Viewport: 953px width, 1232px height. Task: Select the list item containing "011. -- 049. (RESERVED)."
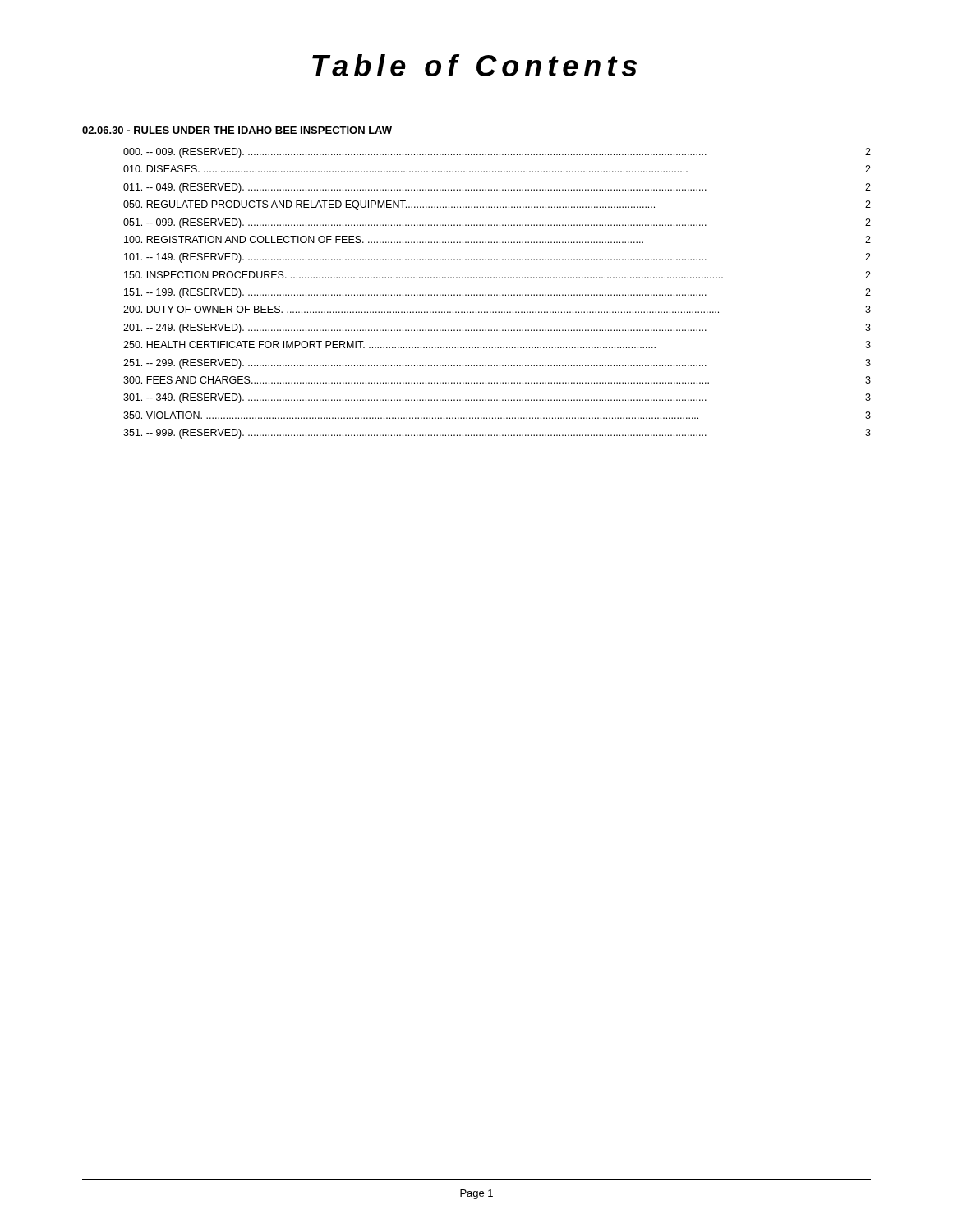point(497,188)
